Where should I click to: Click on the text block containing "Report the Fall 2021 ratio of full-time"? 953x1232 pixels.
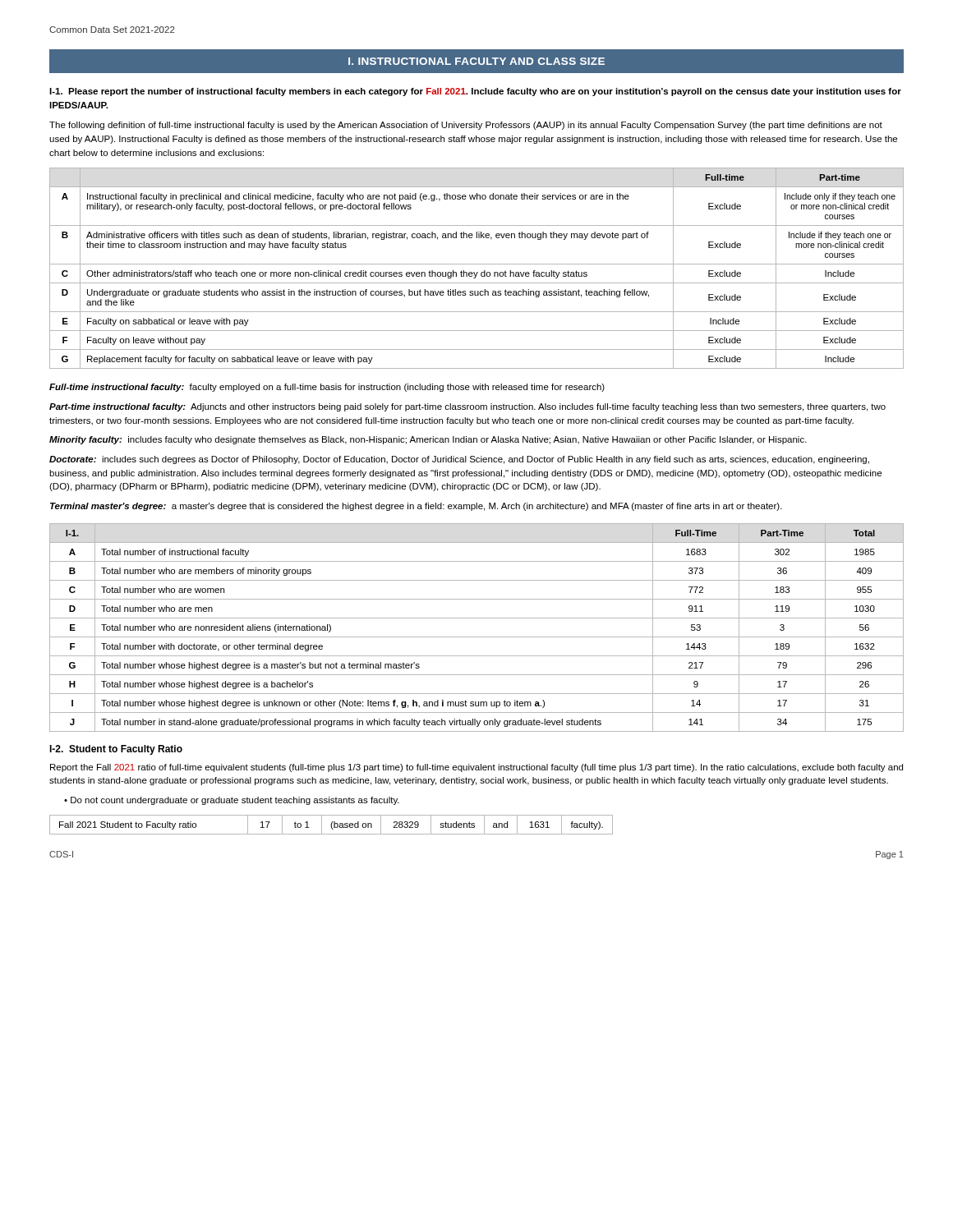point(476,774)
